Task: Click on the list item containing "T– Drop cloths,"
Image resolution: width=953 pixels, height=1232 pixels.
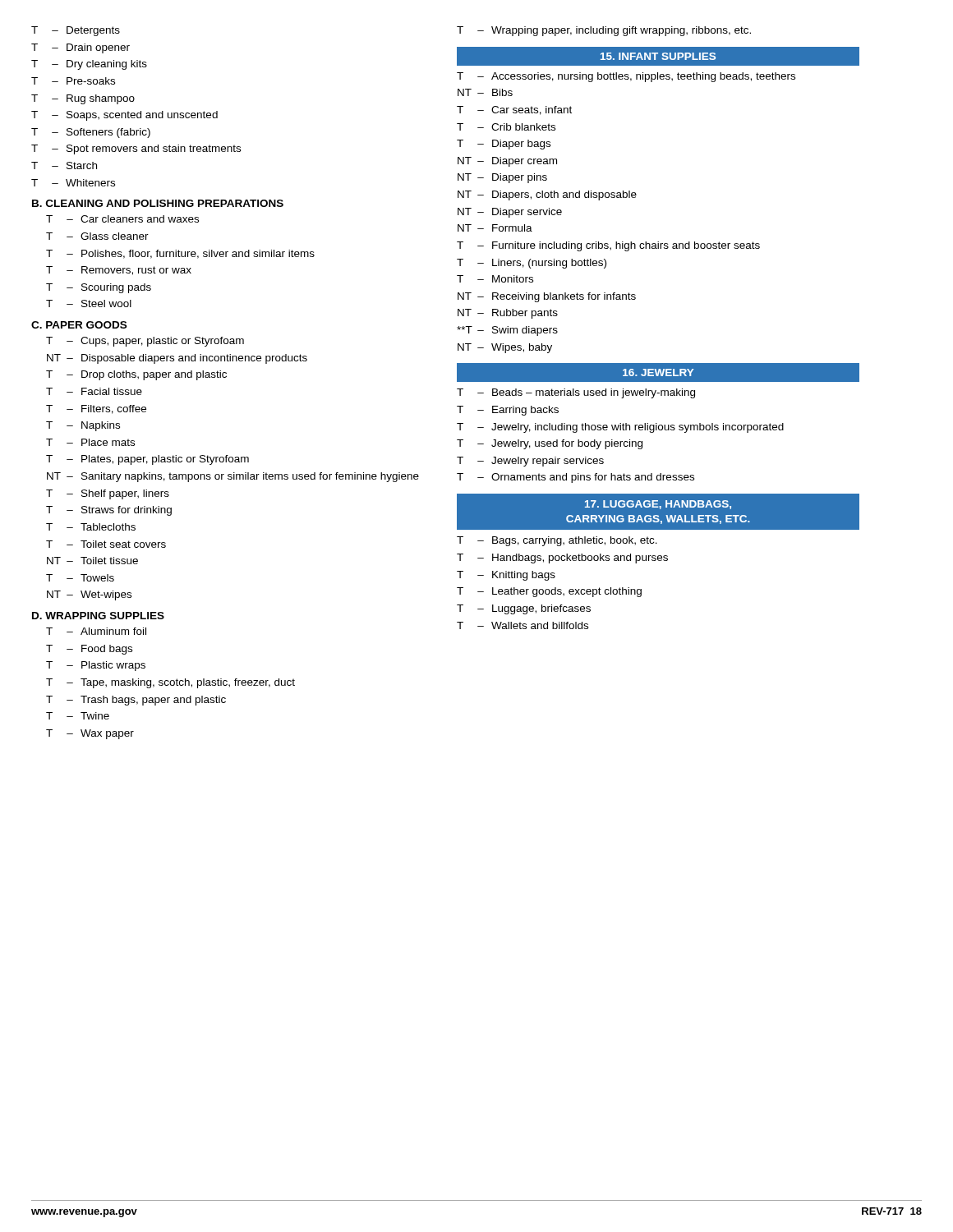Action: tap(136, 375)
